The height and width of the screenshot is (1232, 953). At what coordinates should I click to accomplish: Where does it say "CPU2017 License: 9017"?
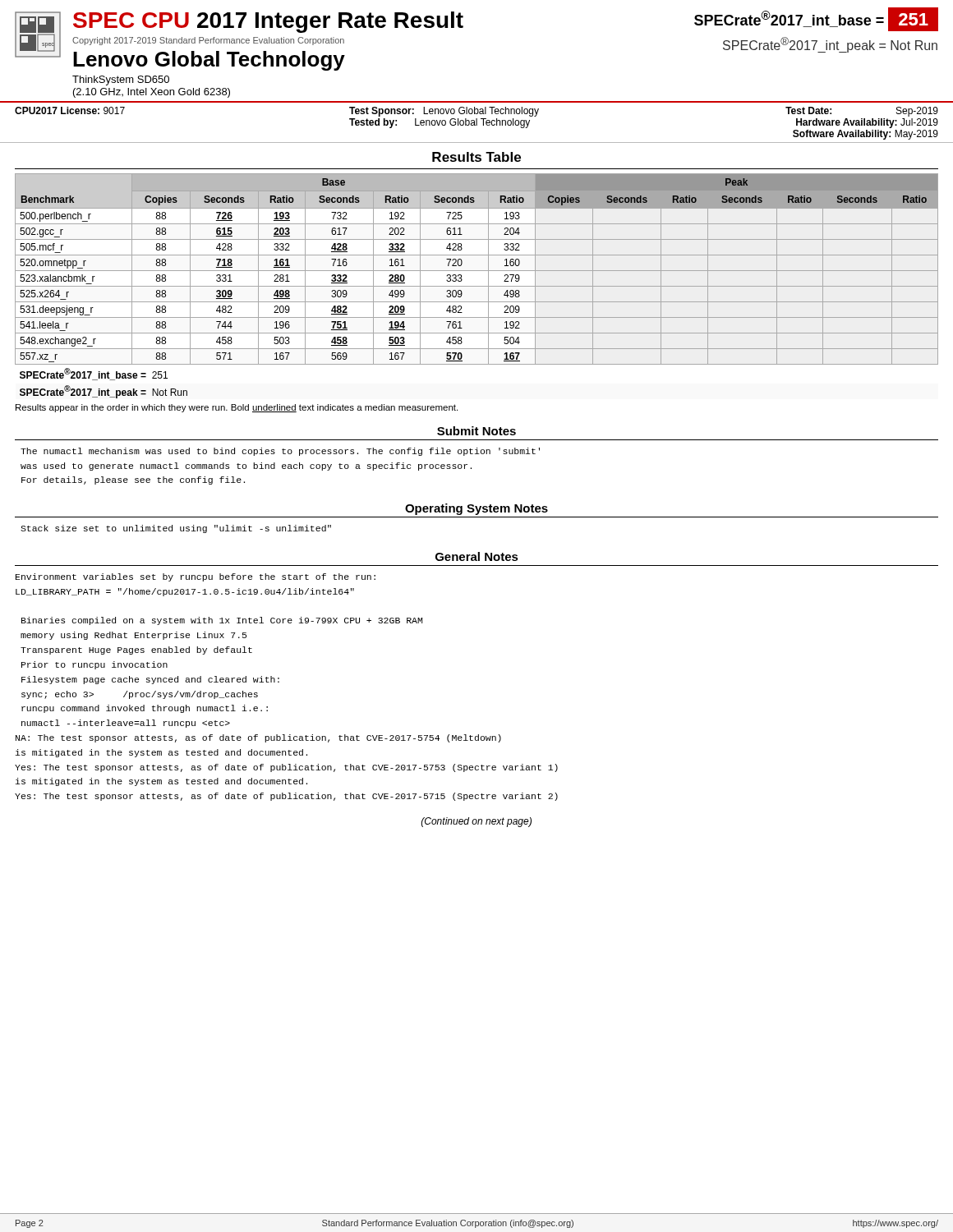click(x=70, y=111)
